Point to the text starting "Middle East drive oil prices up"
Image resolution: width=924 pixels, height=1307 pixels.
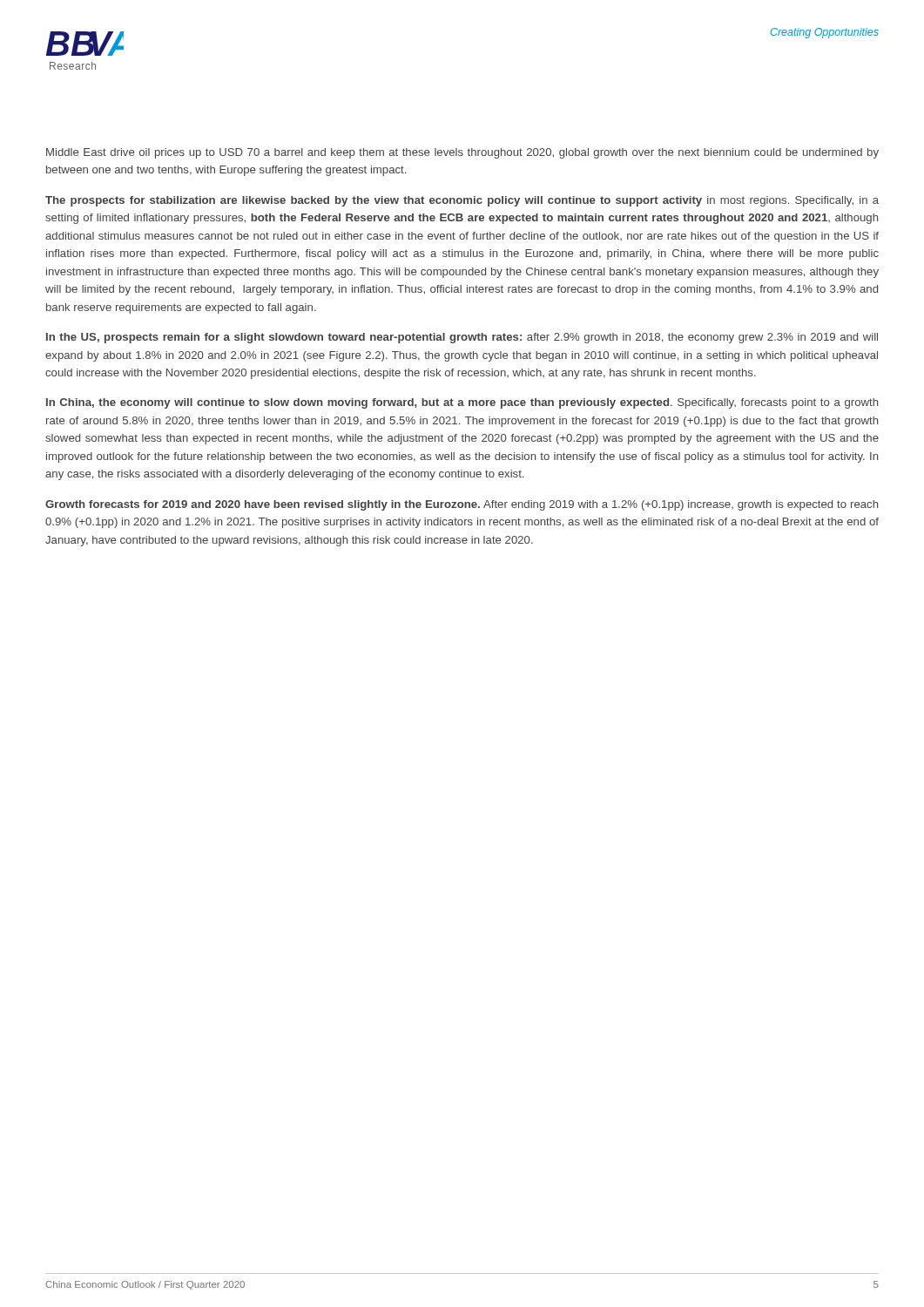[462, 161]
